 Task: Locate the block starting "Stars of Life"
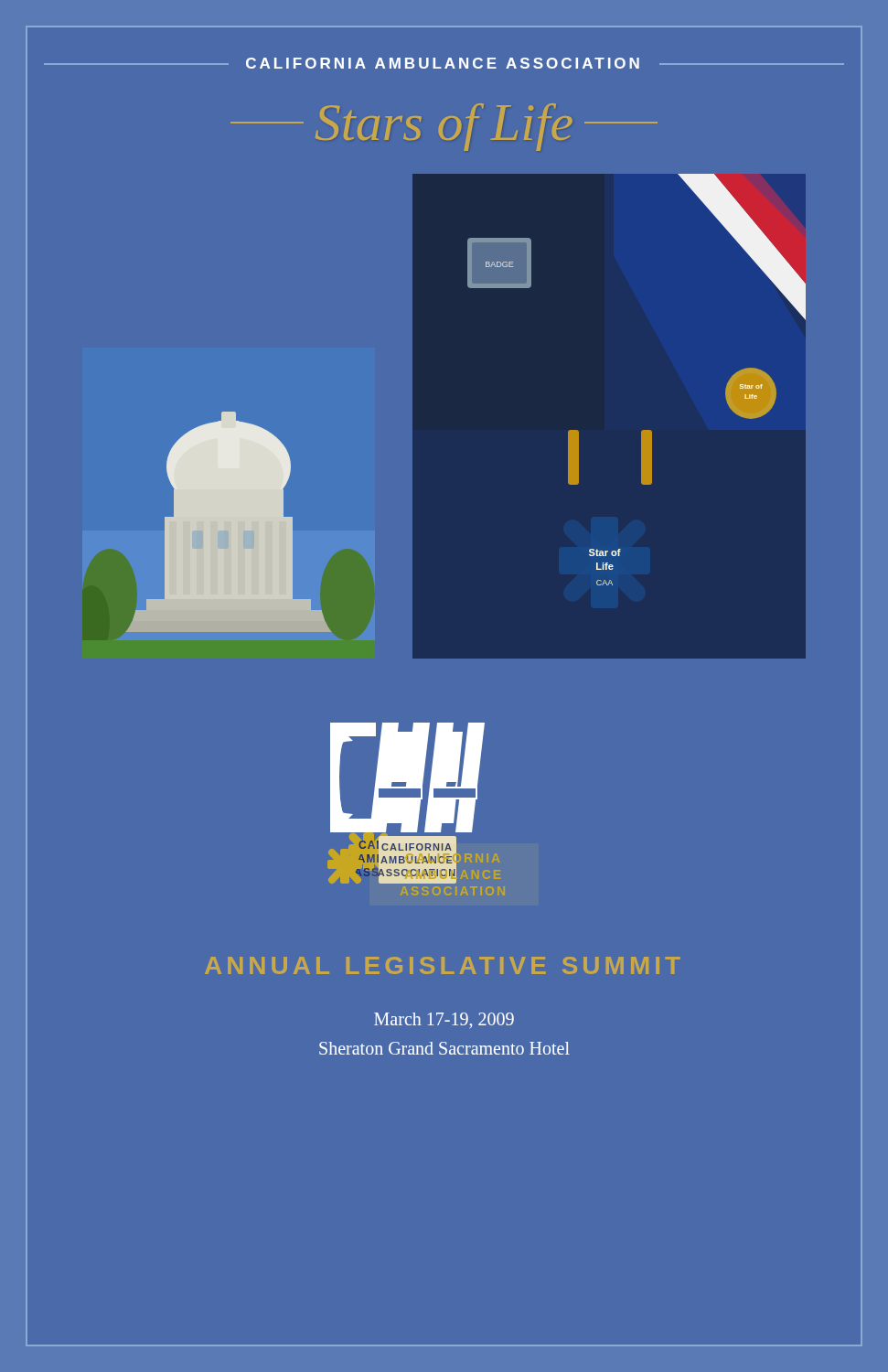click(x=444, y=122)
